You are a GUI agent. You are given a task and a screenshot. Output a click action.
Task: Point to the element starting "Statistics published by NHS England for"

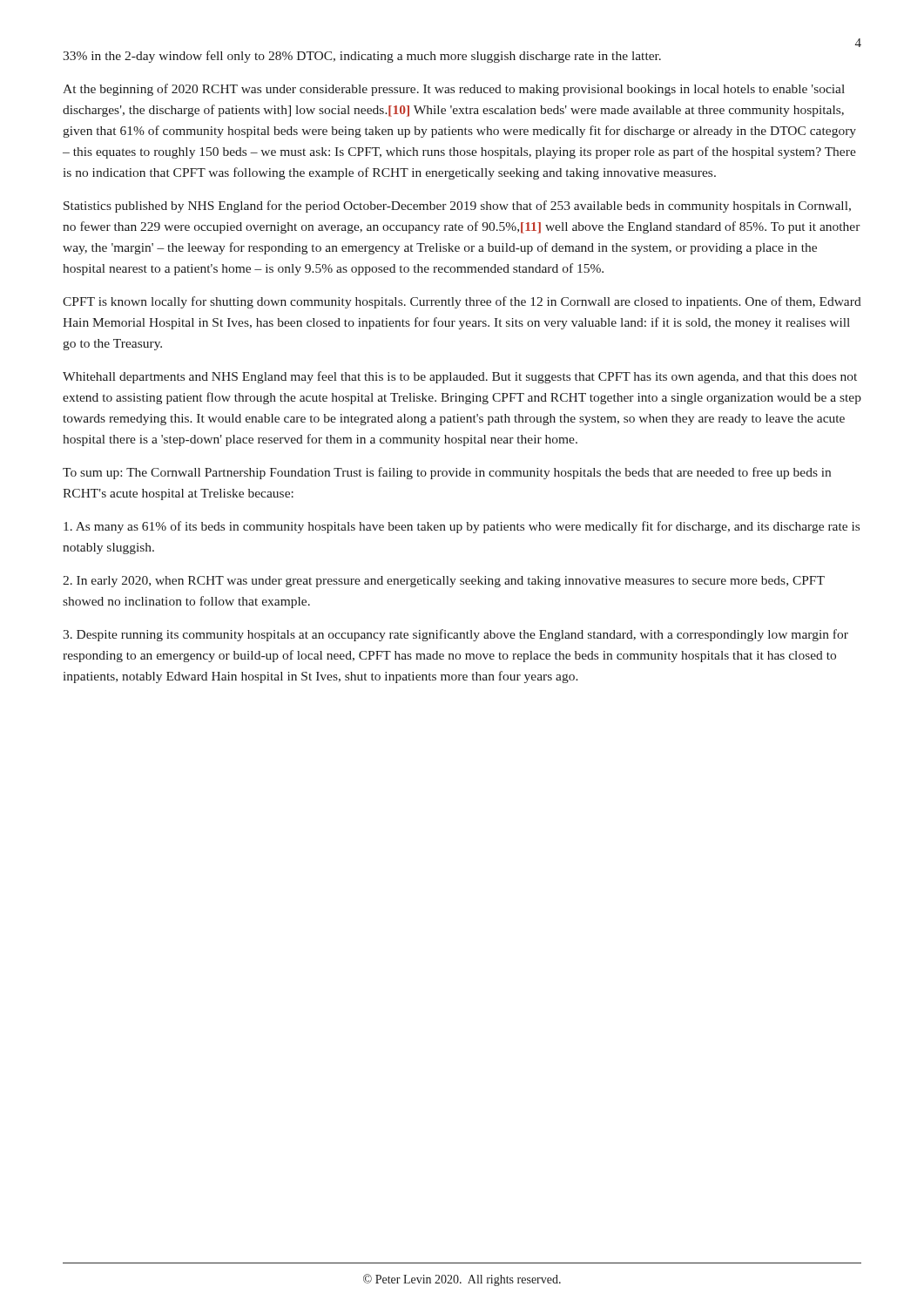tap(462, 237)
